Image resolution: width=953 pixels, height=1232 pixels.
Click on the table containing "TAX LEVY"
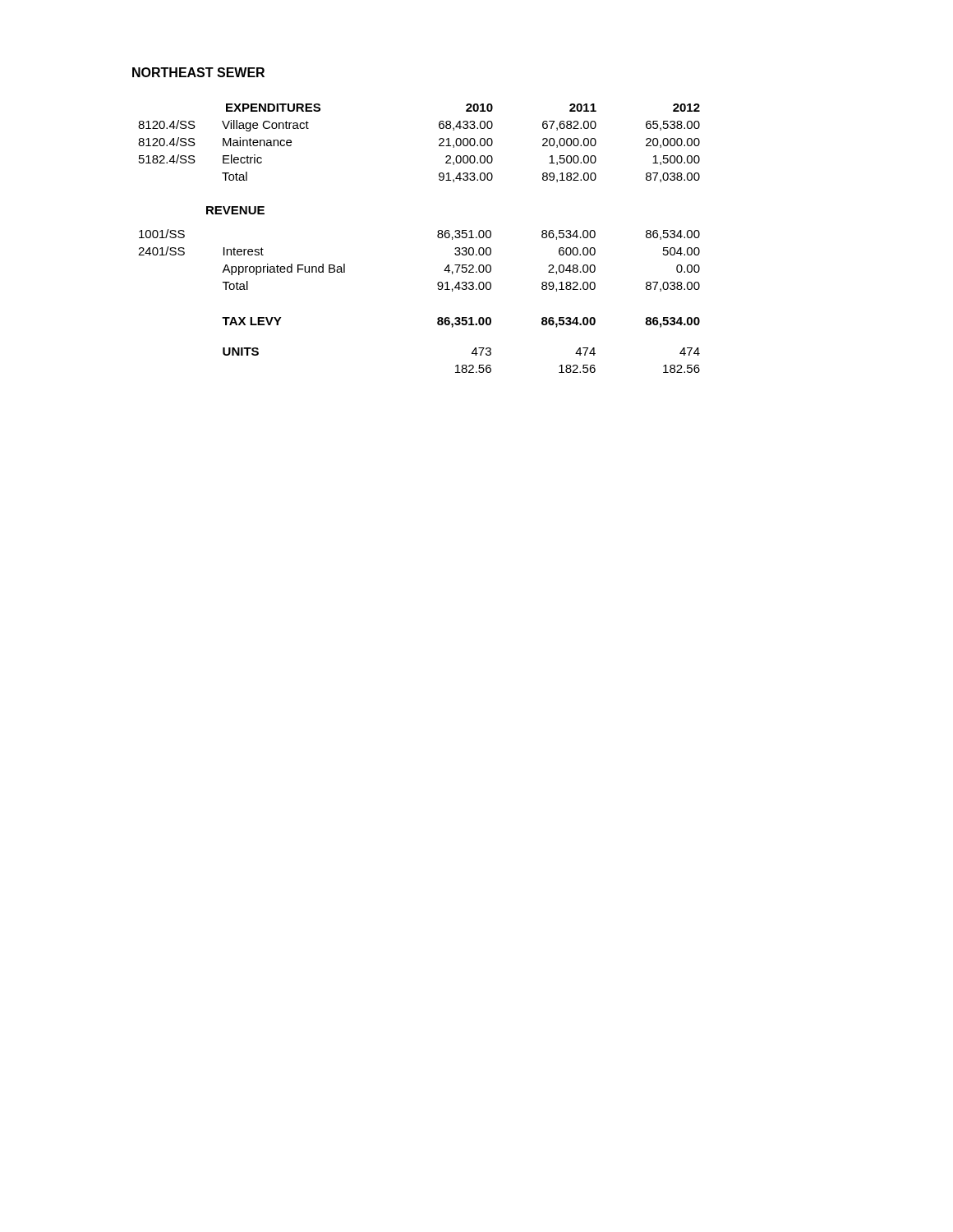pos(419,321)
